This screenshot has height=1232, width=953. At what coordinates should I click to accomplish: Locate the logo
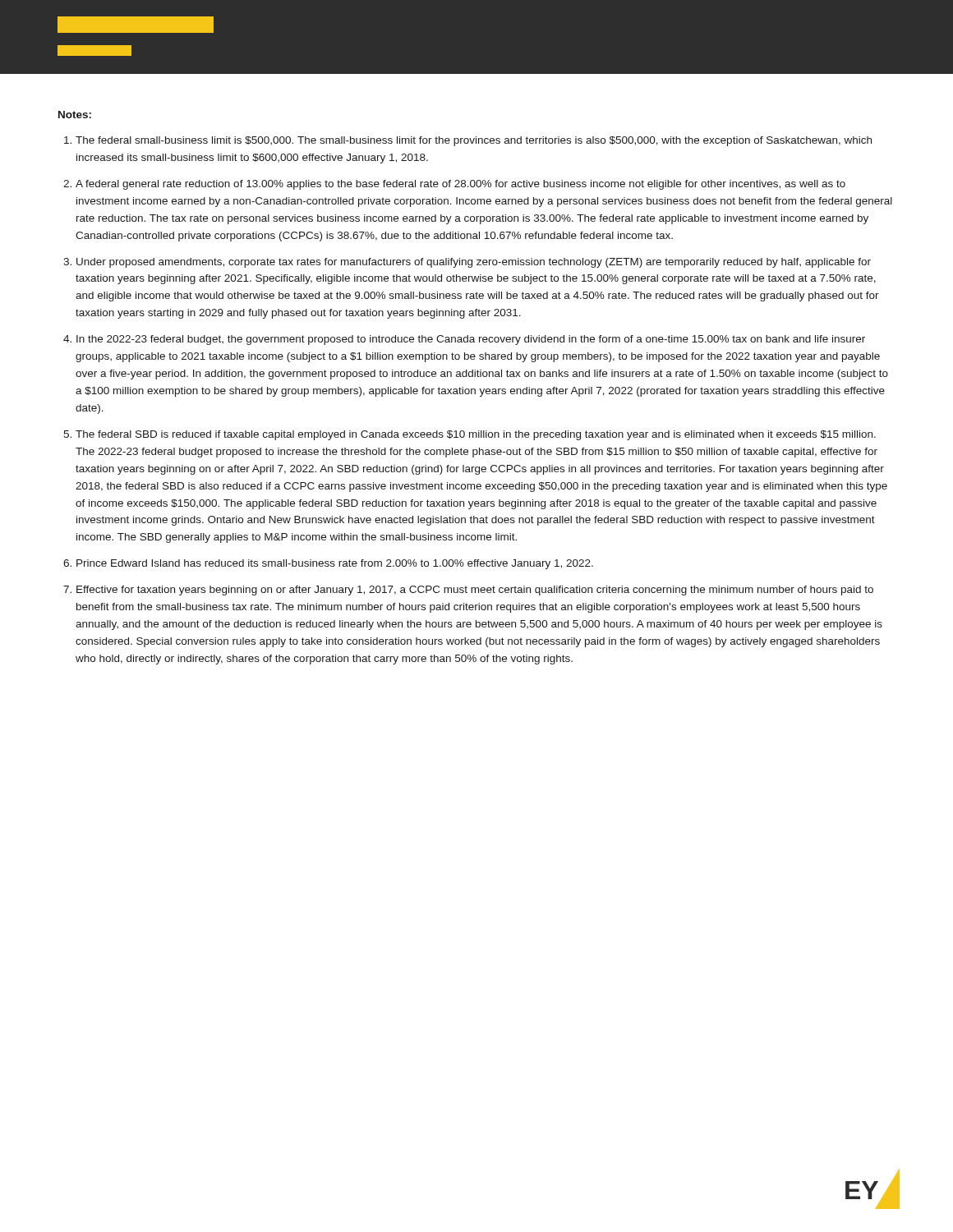pyautogui.click(x=871, y=1188)
